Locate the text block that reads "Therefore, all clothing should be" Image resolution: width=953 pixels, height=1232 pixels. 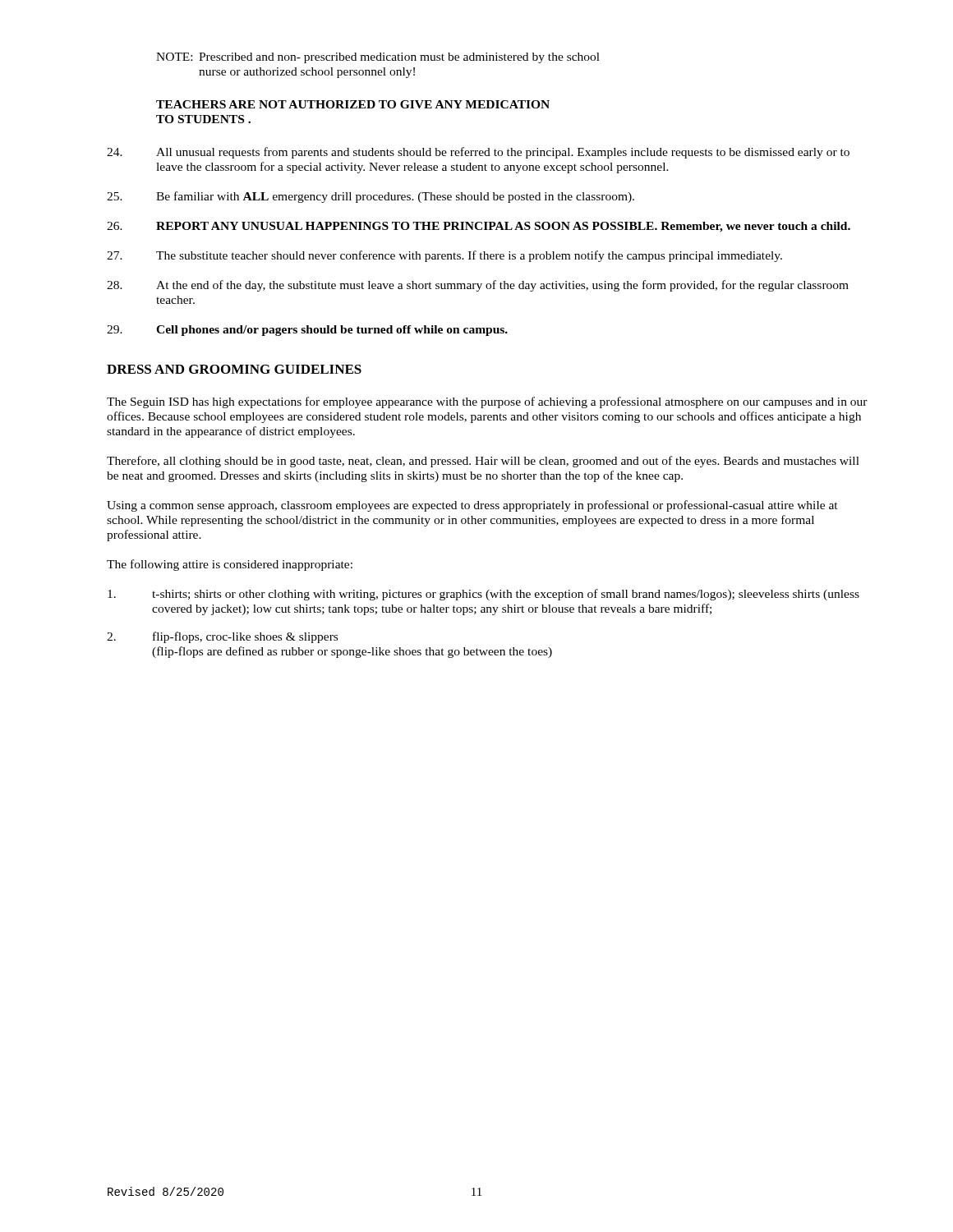tap(483, 468)
